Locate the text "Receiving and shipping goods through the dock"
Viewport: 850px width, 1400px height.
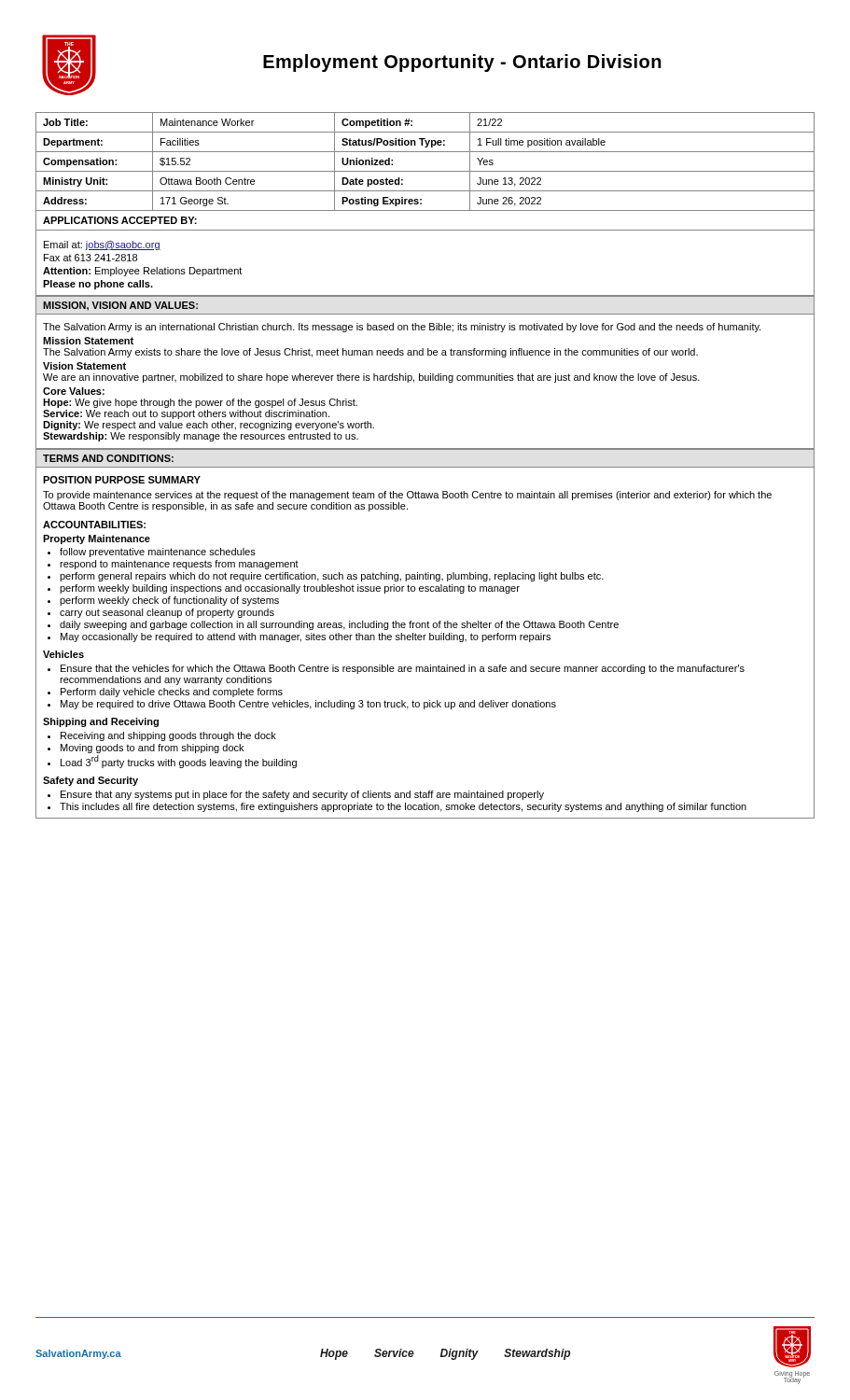pos(168,735)
